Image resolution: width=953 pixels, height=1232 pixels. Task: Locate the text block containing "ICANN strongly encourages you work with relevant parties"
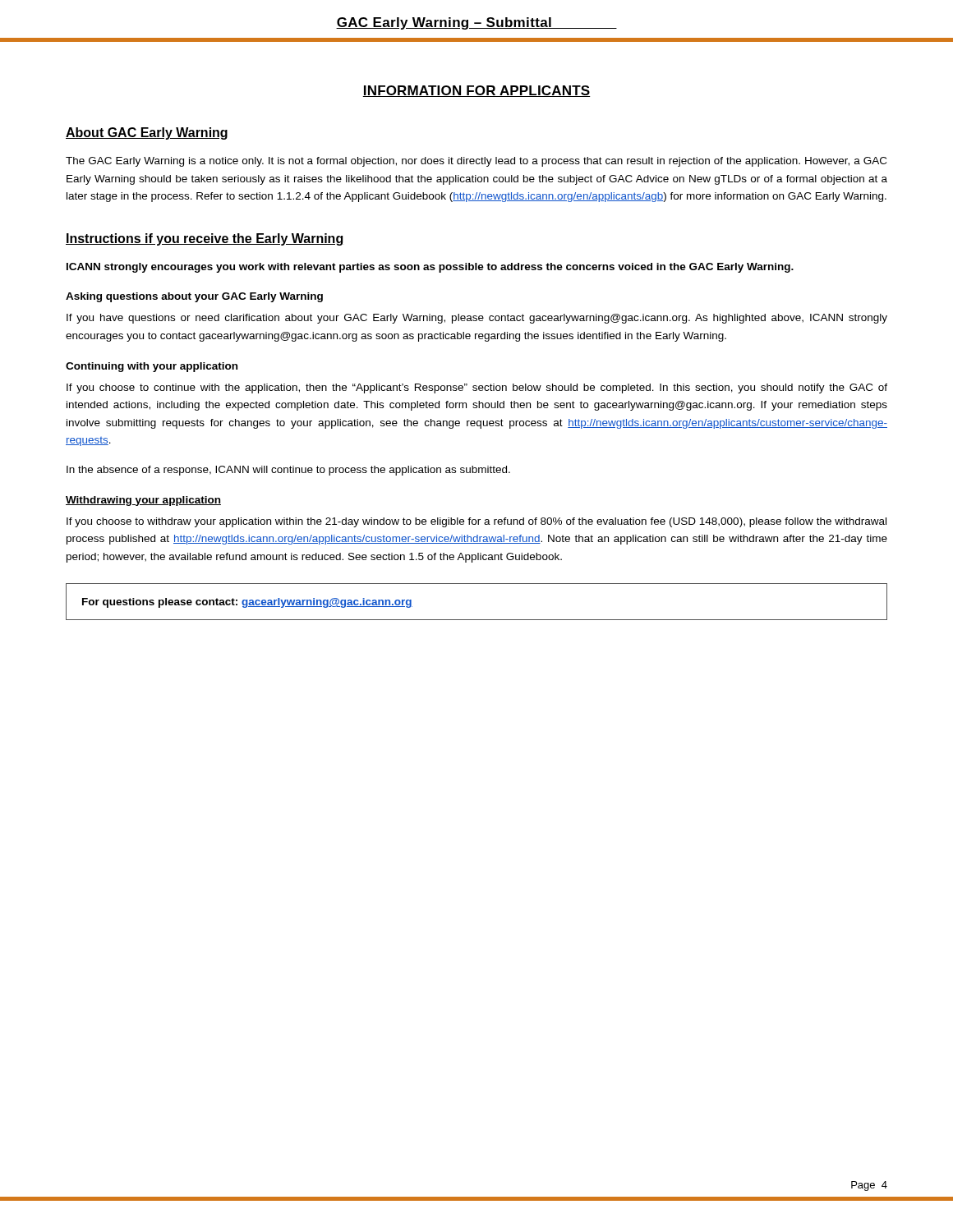pos(430,266)
